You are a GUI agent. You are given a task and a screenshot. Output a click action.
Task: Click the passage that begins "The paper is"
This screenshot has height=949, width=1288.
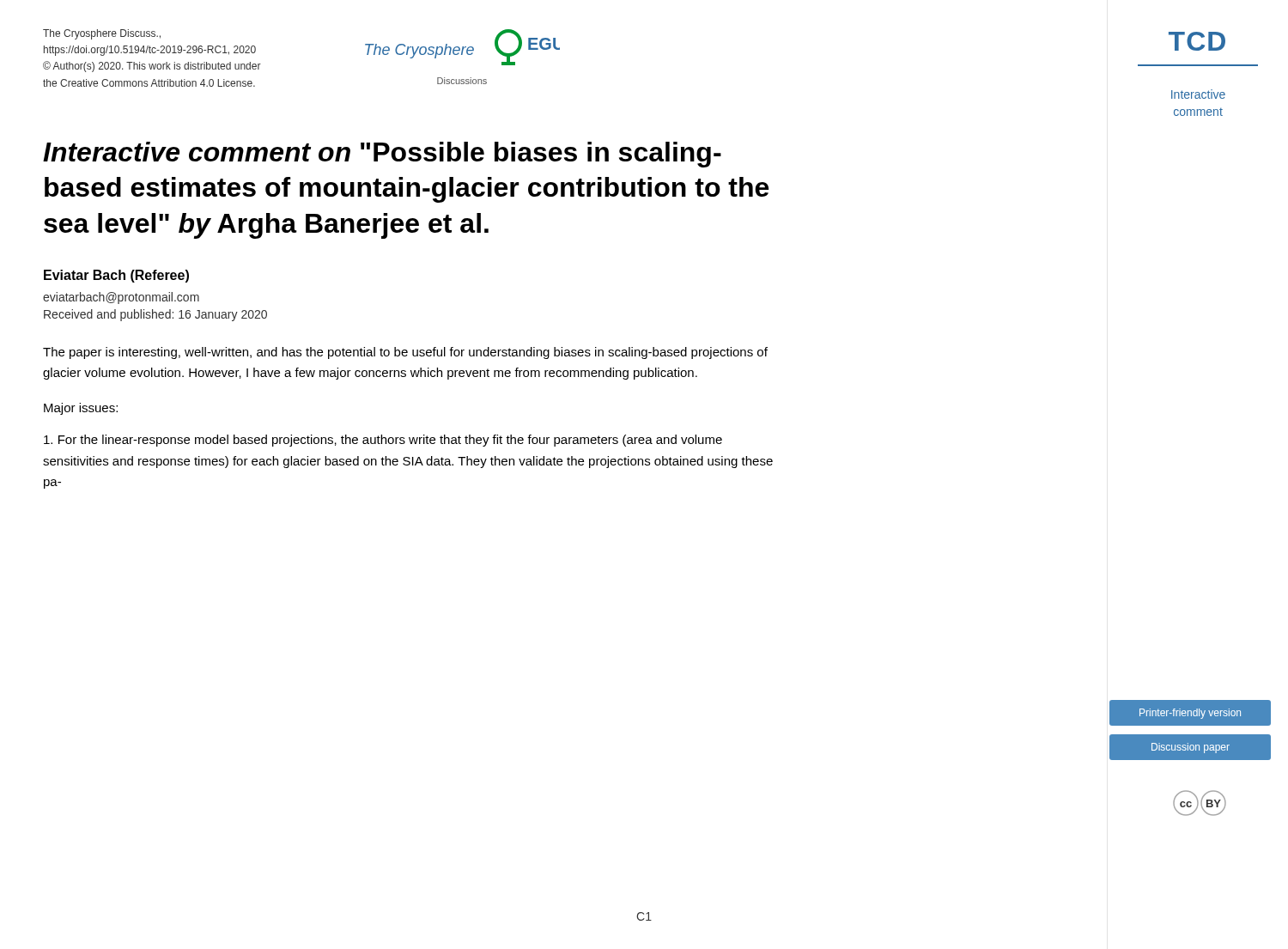pyautogui.click(x=405, y=362)
